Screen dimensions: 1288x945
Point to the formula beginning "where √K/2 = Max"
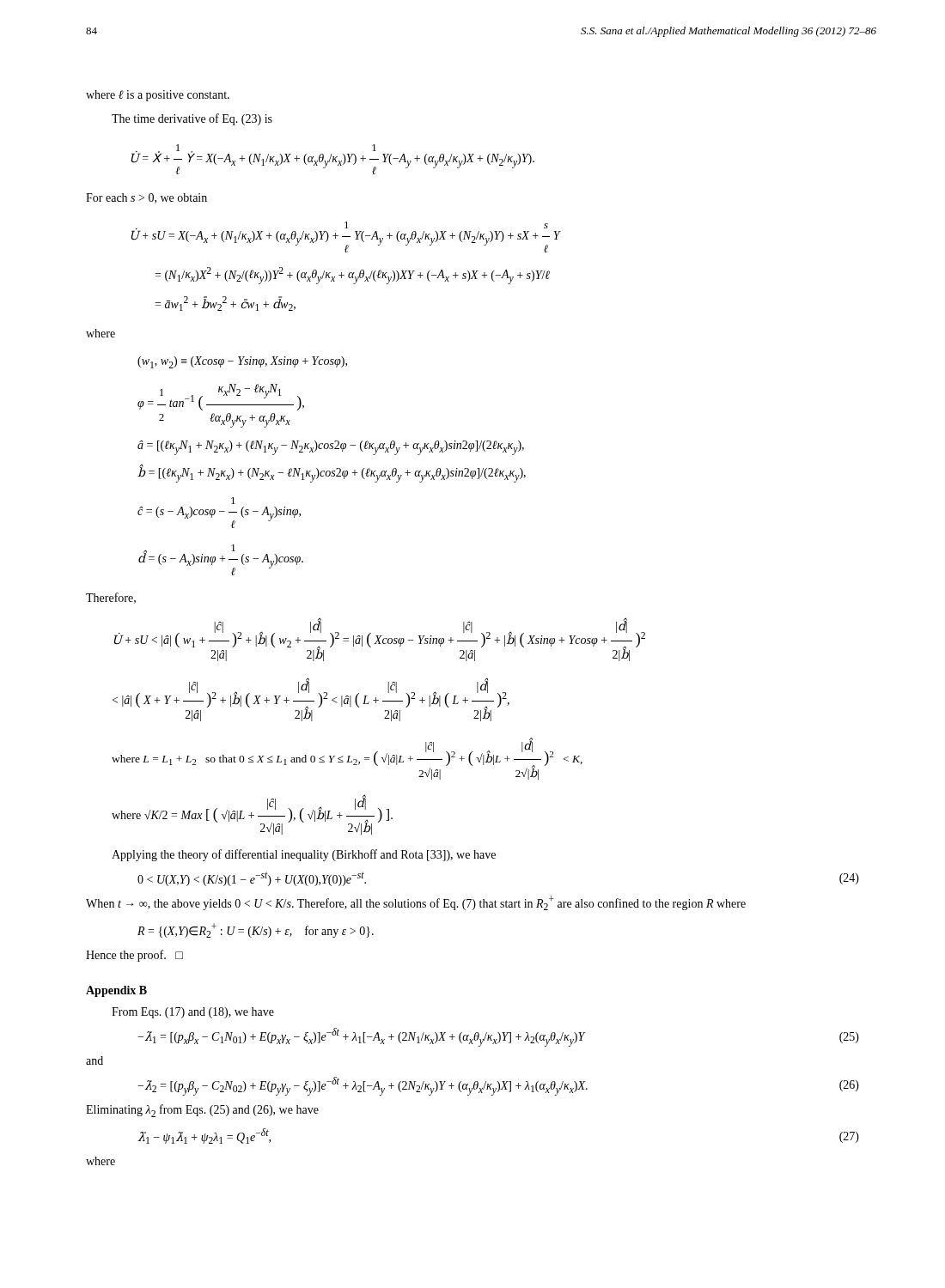[252, 816]
